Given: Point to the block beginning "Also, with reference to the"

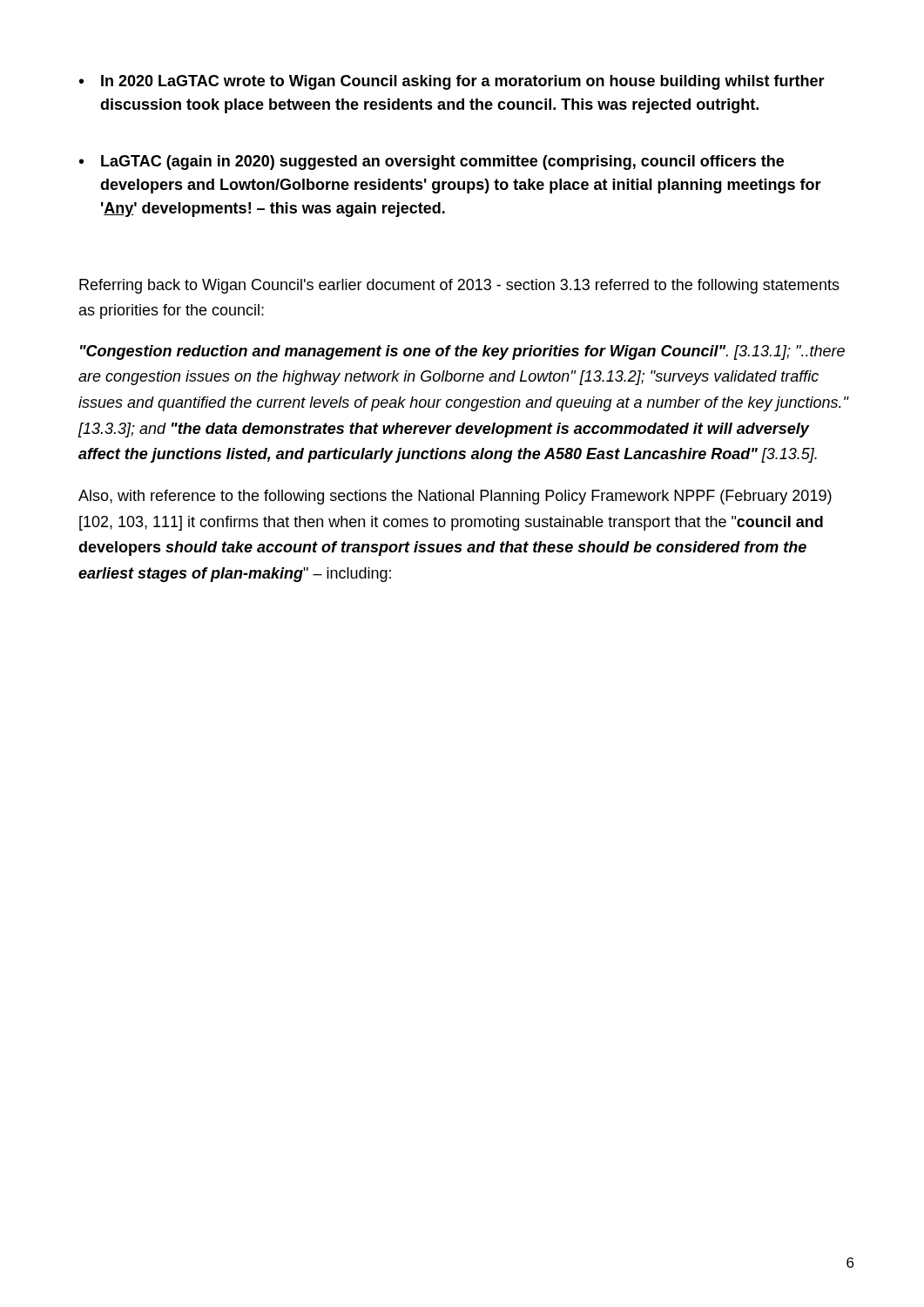Looking at the screenshot, I should pos(455,535).
